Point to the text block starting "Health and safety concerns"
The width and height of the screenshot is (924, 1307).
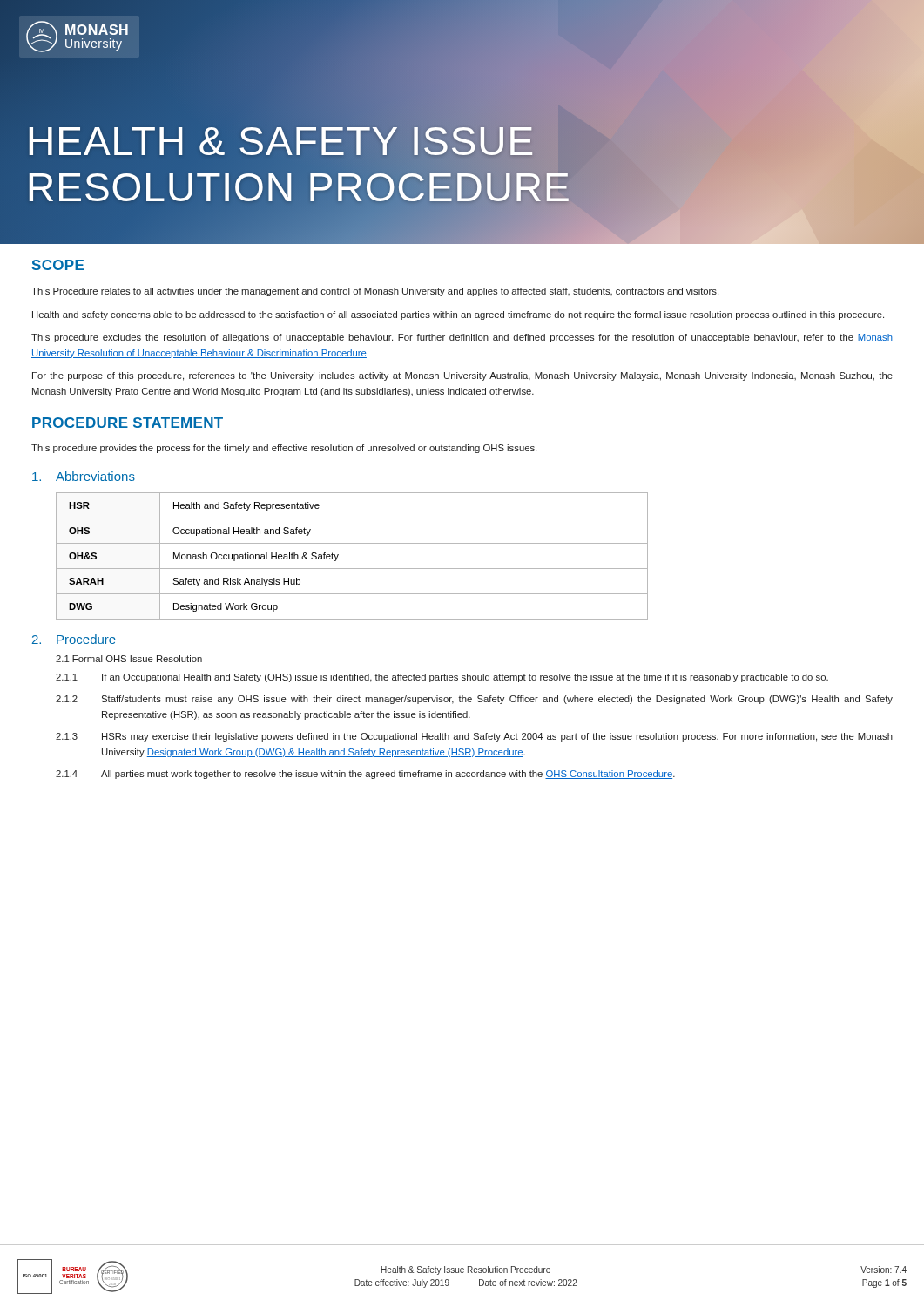458,314
